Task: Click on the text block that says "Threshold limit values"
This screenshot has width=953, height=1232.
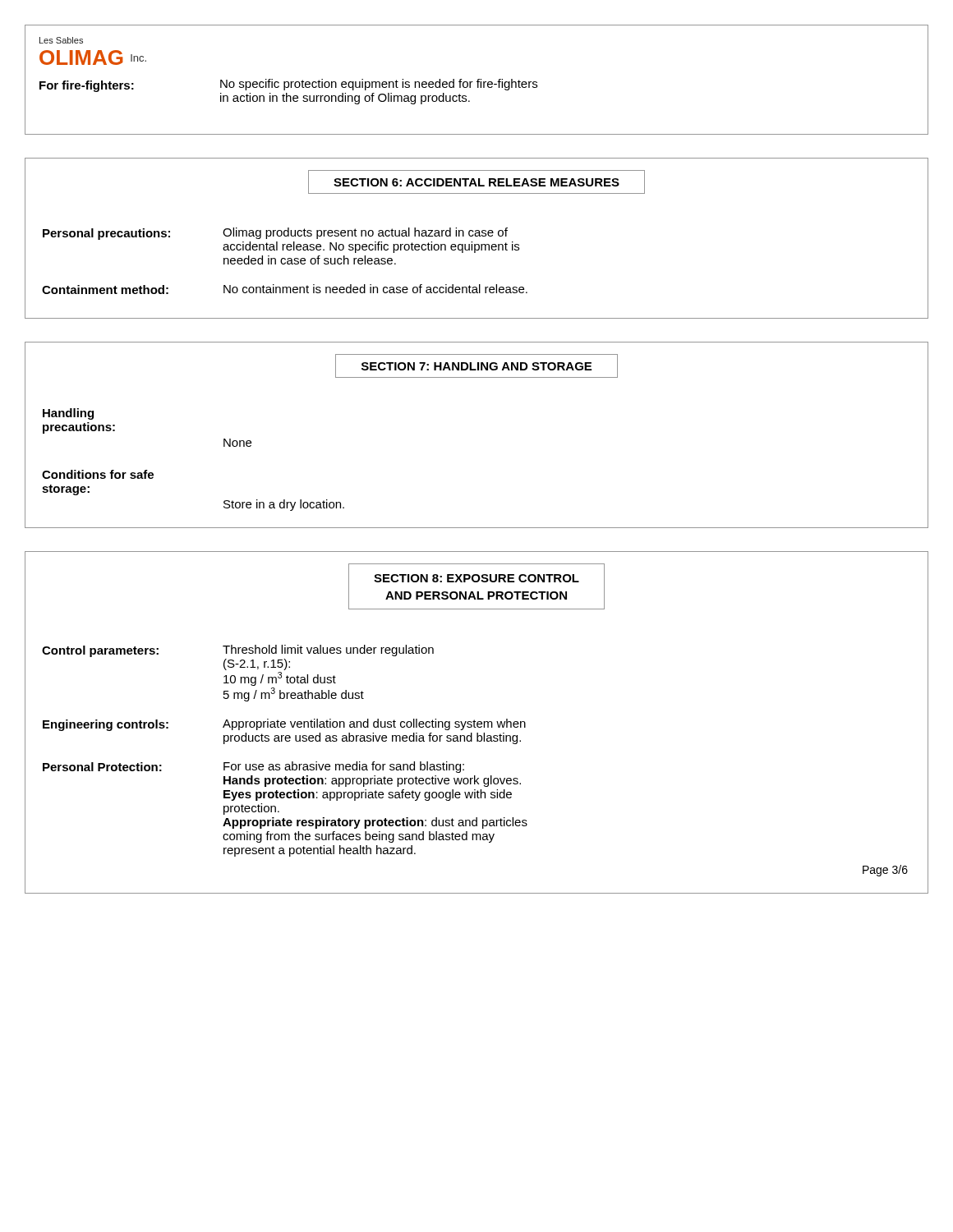Action: pos(328,672)
